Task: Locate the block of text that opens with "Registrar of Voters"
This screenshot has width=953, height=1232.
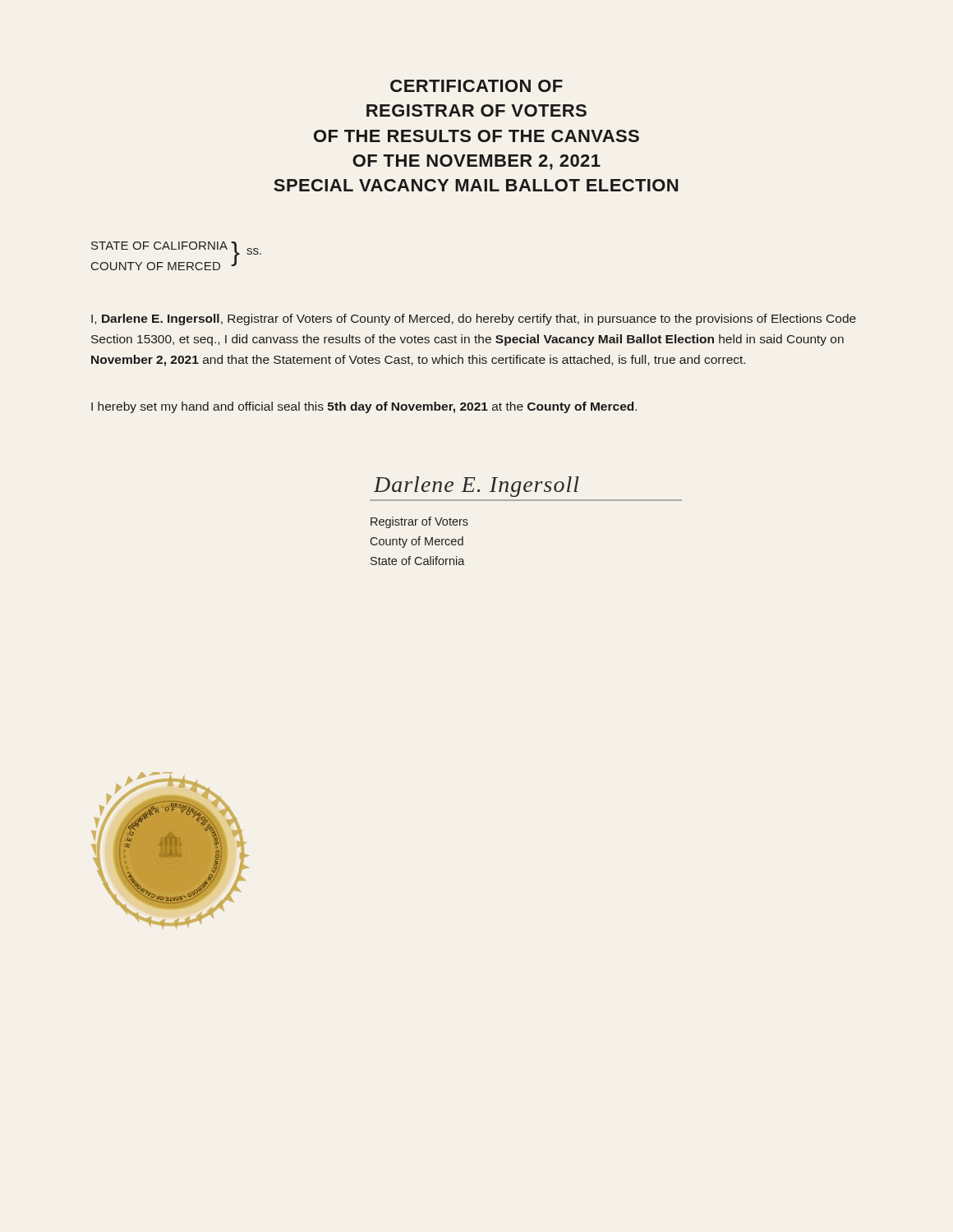Action: (x=419, y=541)
